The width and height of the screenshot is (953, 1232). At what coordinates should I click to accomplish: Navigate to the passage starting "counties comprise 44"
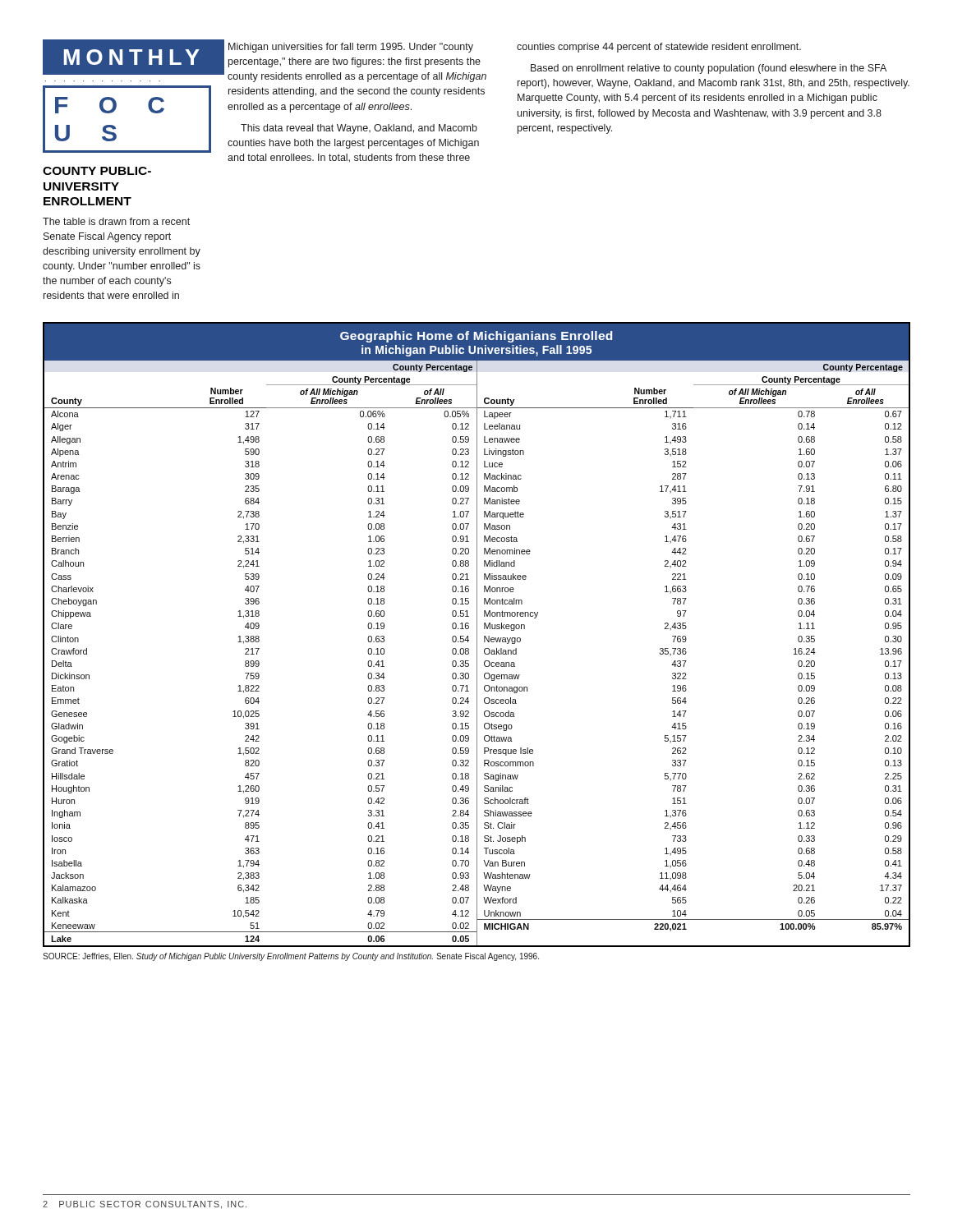point(714,87)
